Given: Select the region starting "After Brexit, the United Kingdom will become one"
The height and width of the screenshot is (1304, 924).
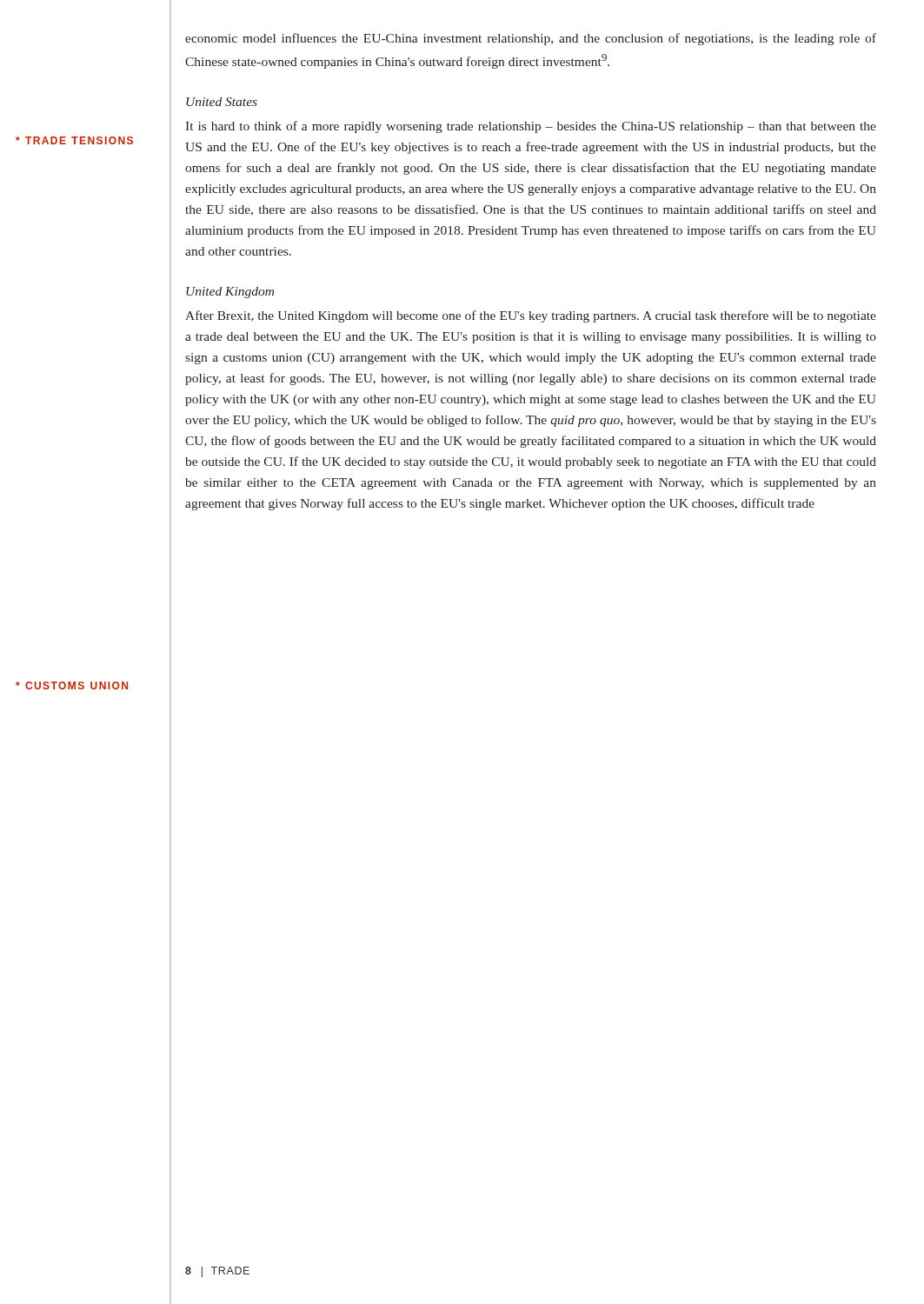Looking at the screenshot, I should pos(531,410).
